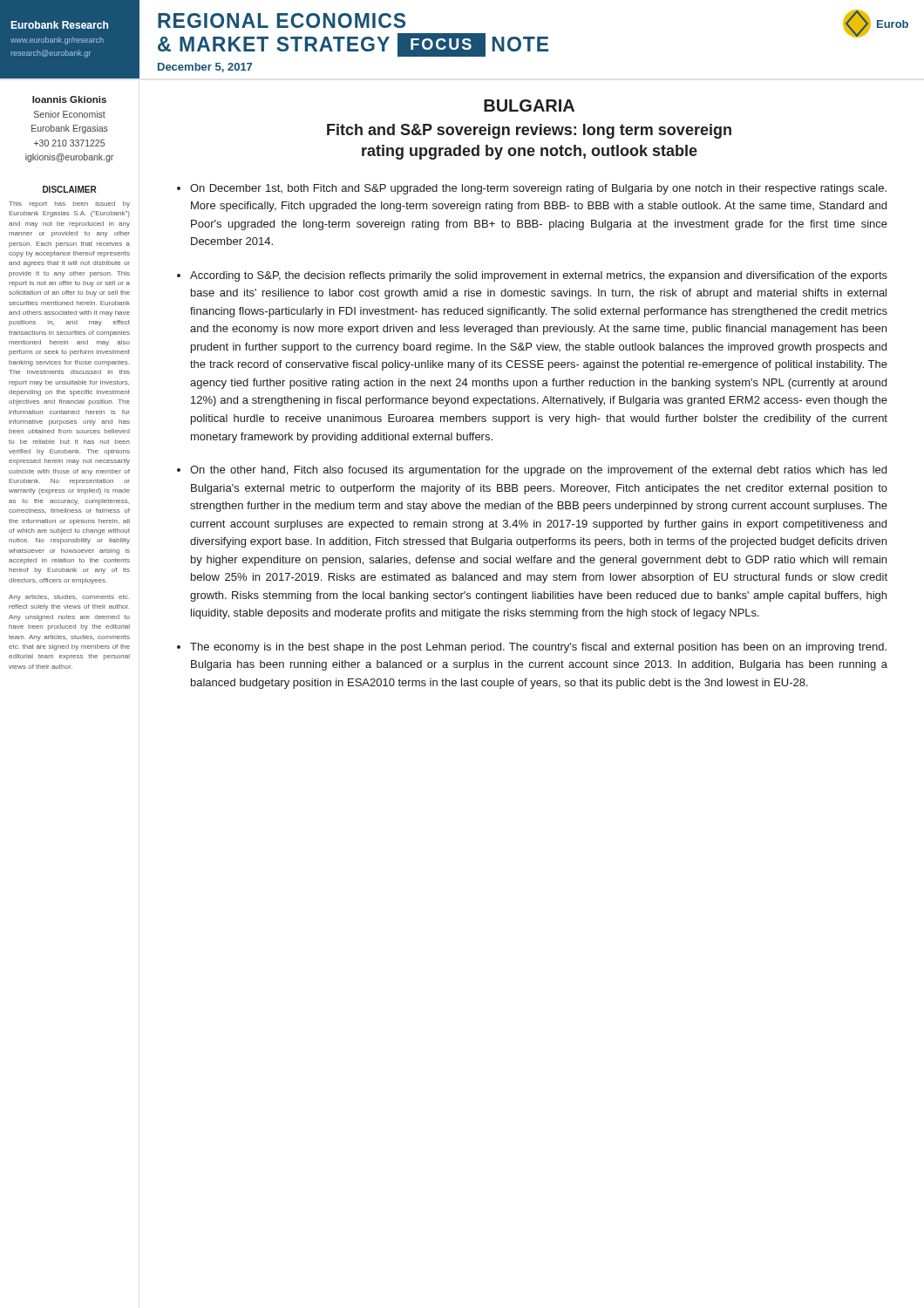
Task: Find the list item that says "On December 1st, both Fitch"
Action: (539, 214)
